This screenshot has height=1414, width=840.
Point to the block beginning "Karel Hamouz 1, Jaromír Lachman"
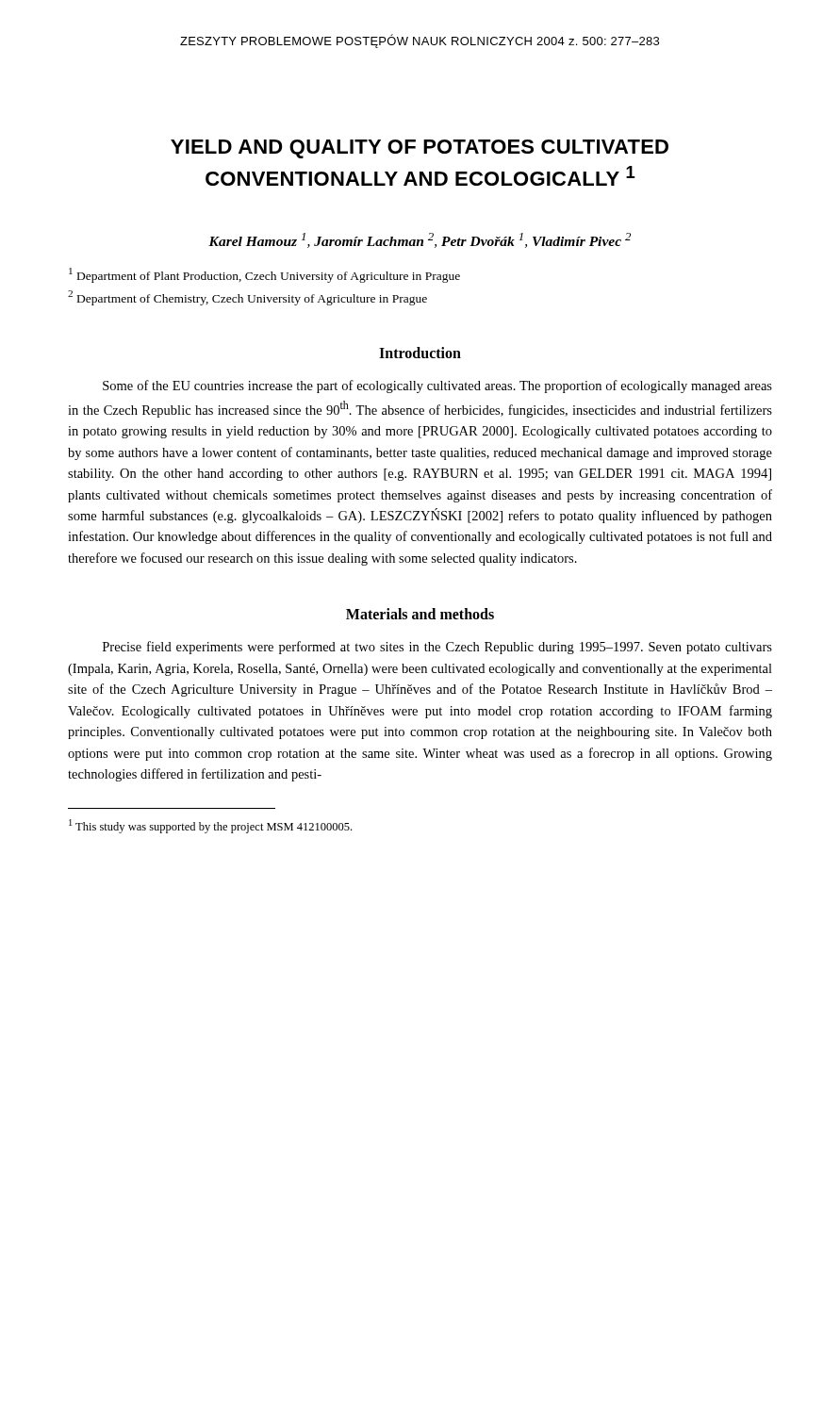tap(420, 239)
